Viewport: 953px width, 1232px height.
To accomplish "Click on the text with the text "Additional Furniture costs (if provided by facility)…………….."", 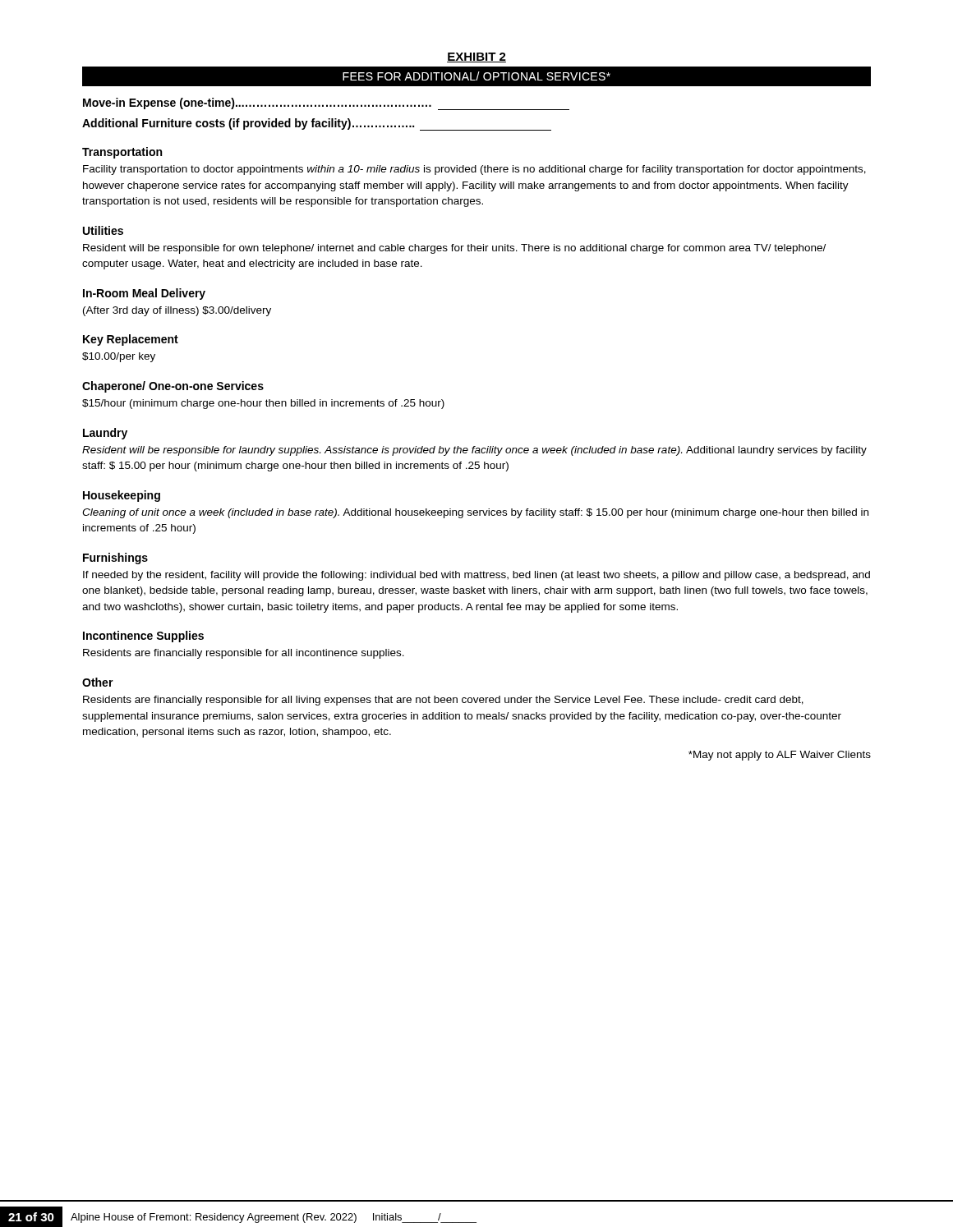I will coord(317,124).
